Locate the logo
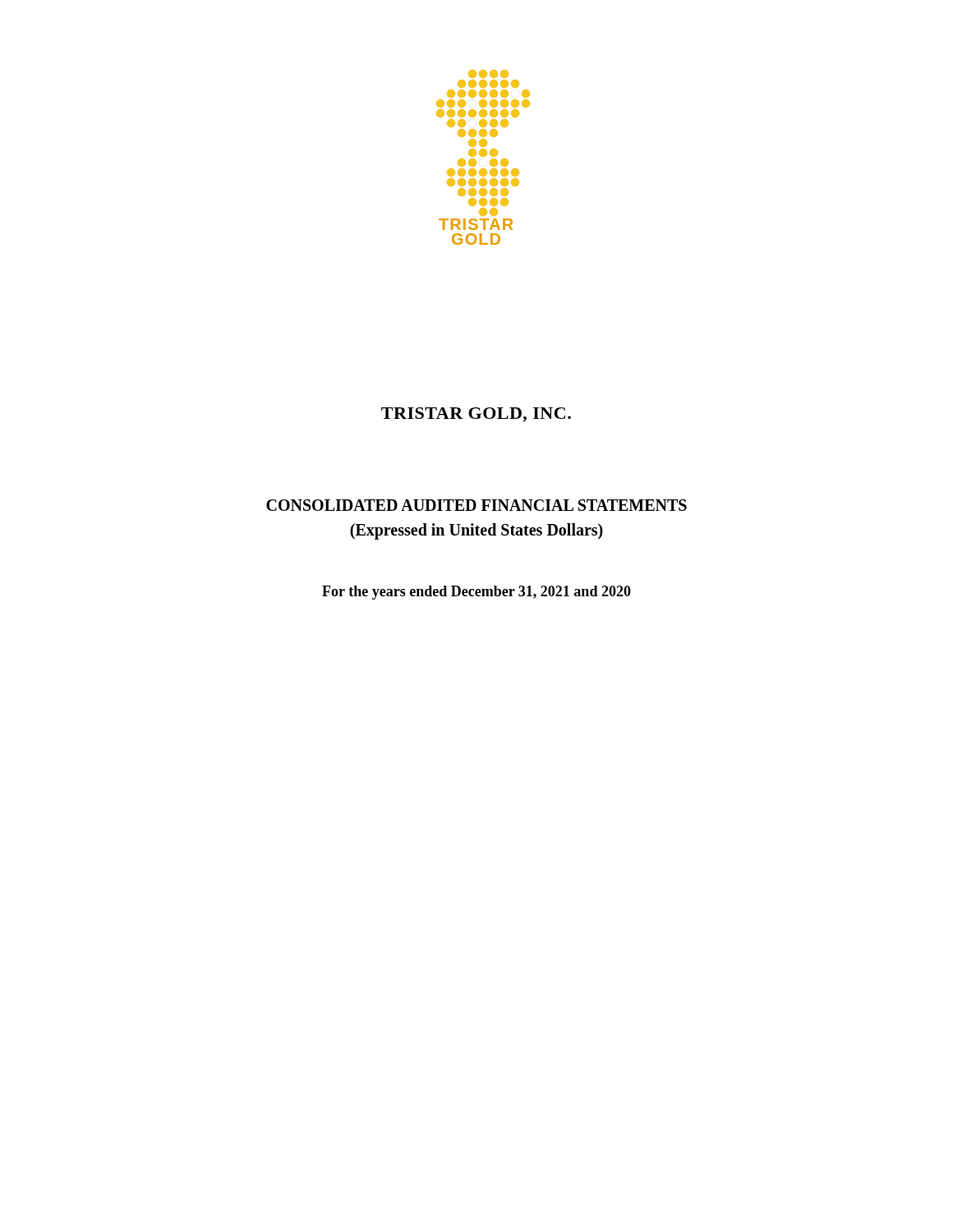This screenshot has height=1232, width=953. click(x=476, y=158)
